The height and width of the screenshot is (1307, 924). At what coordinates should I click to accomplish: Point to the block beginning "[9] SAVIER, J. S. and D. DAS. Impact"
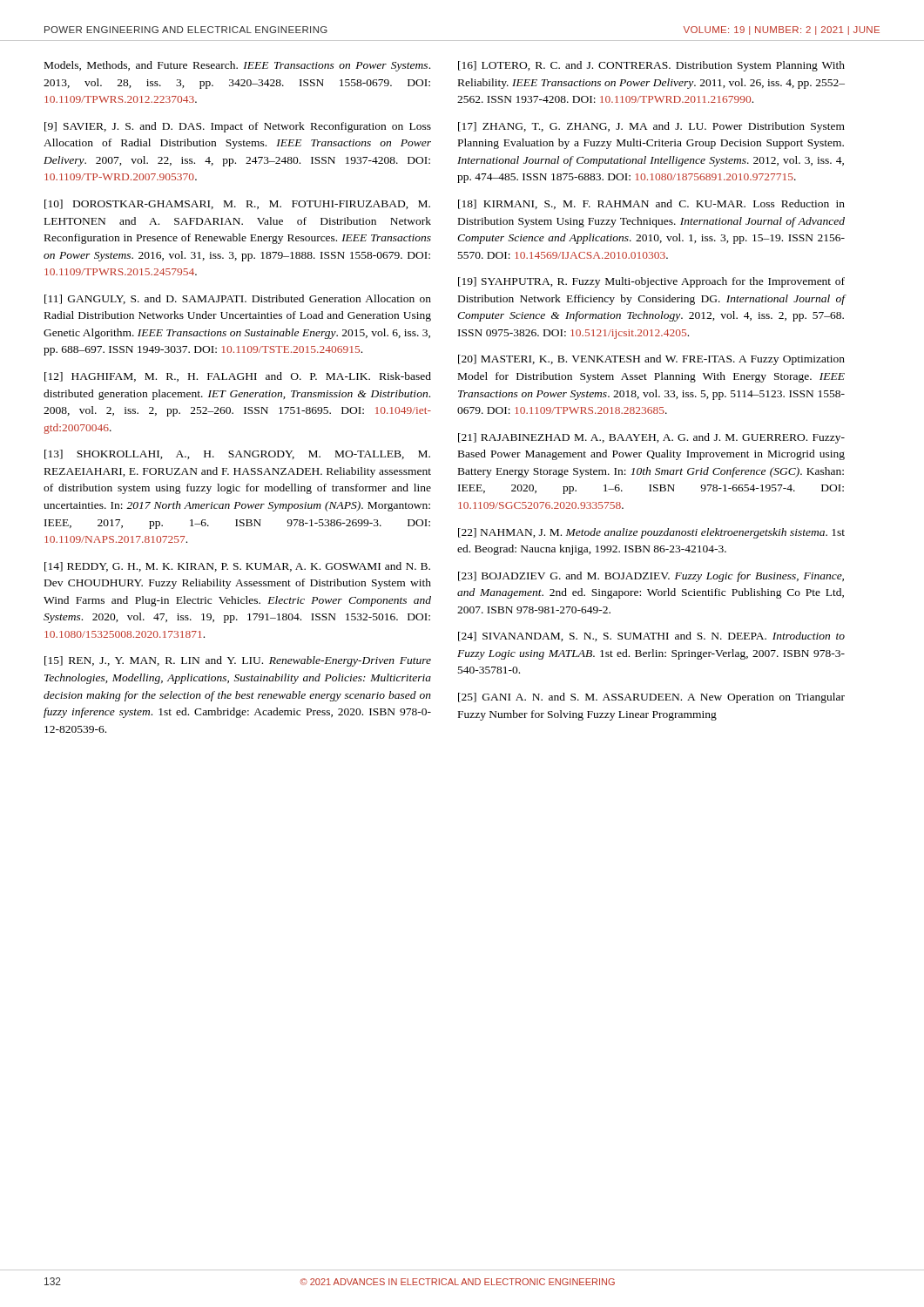click(237, 151)
